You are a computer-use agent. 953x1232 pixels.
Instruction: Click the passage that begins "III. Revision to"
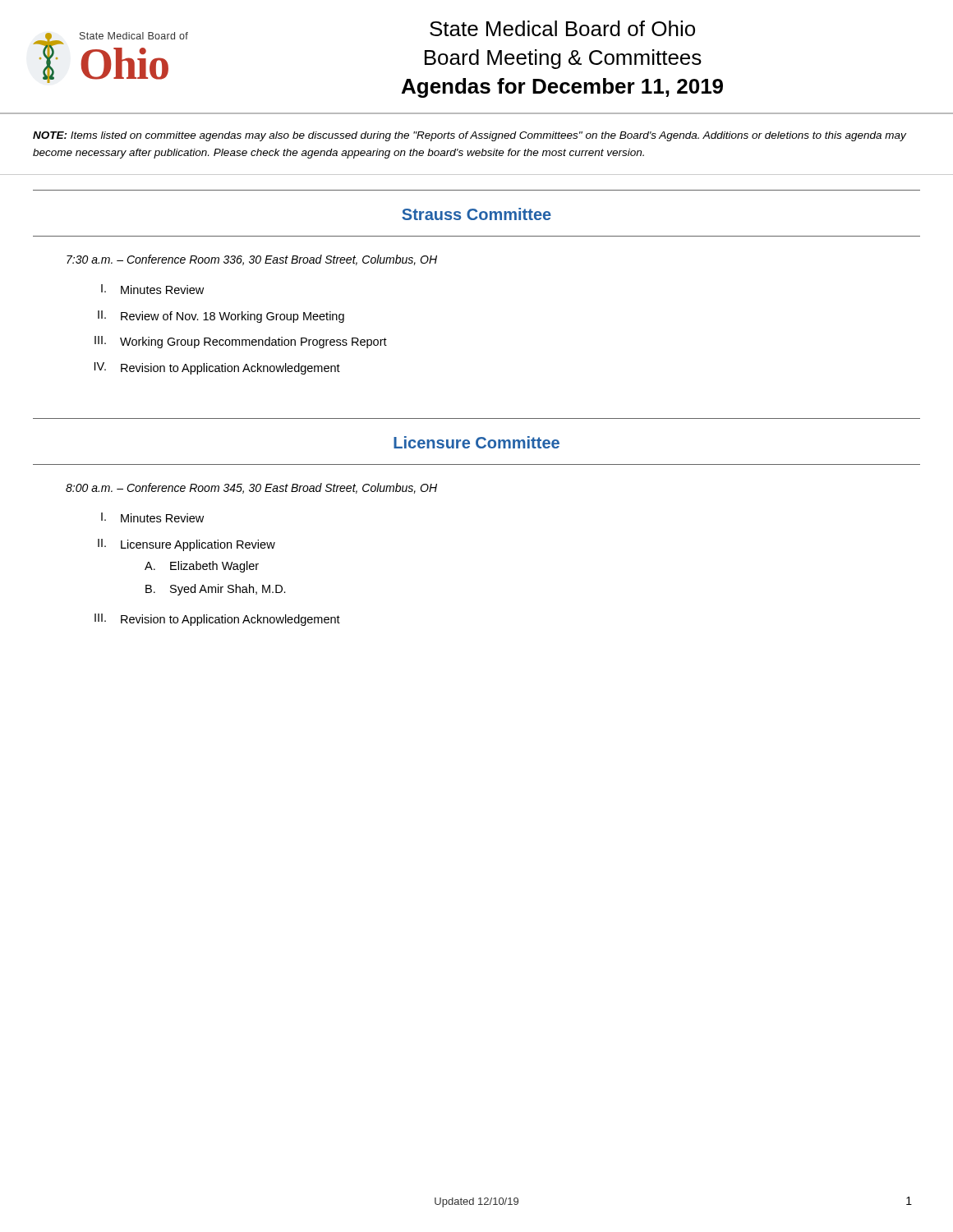[217, 620]
